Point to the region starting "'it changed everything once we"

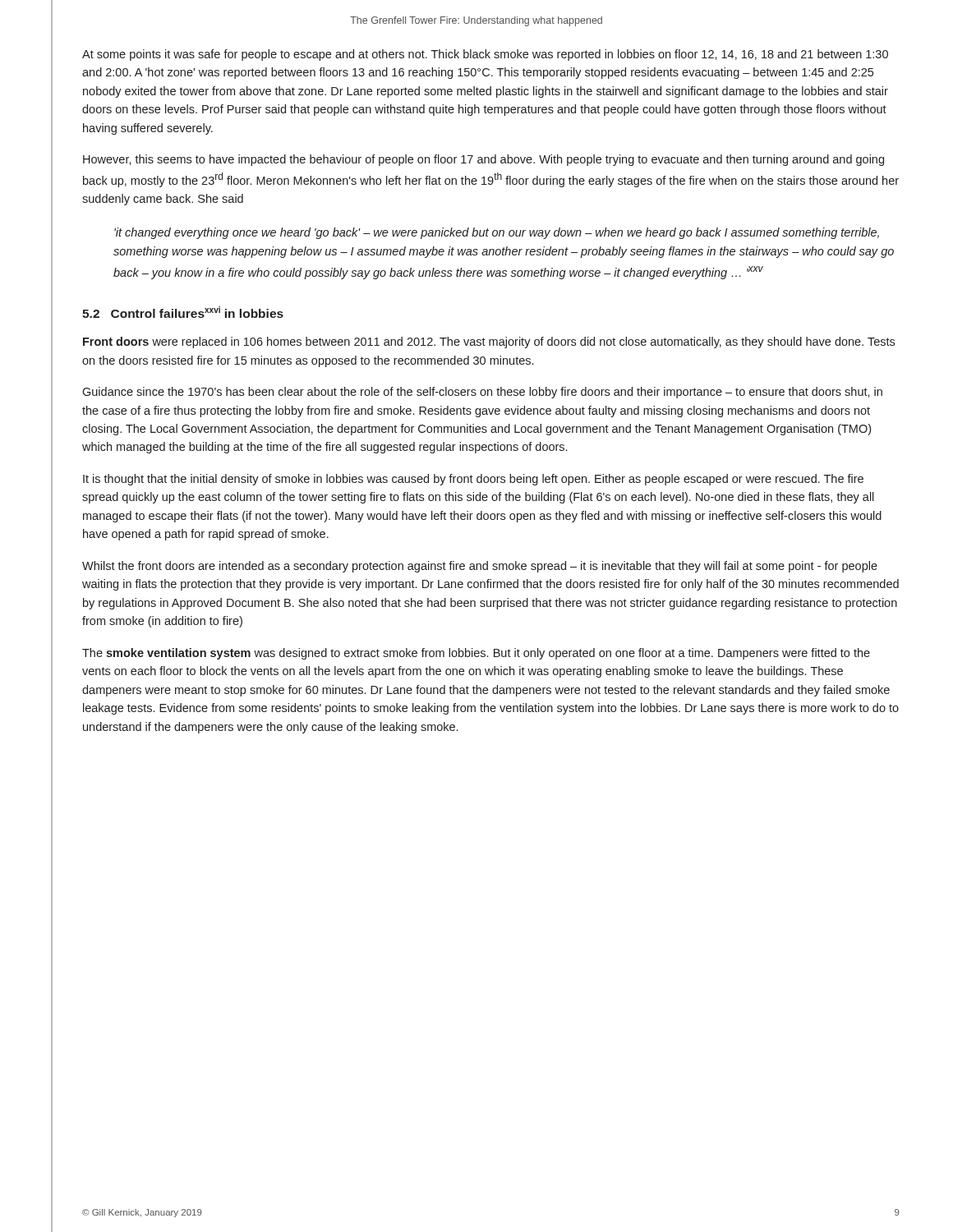click(x=504, y=252)
